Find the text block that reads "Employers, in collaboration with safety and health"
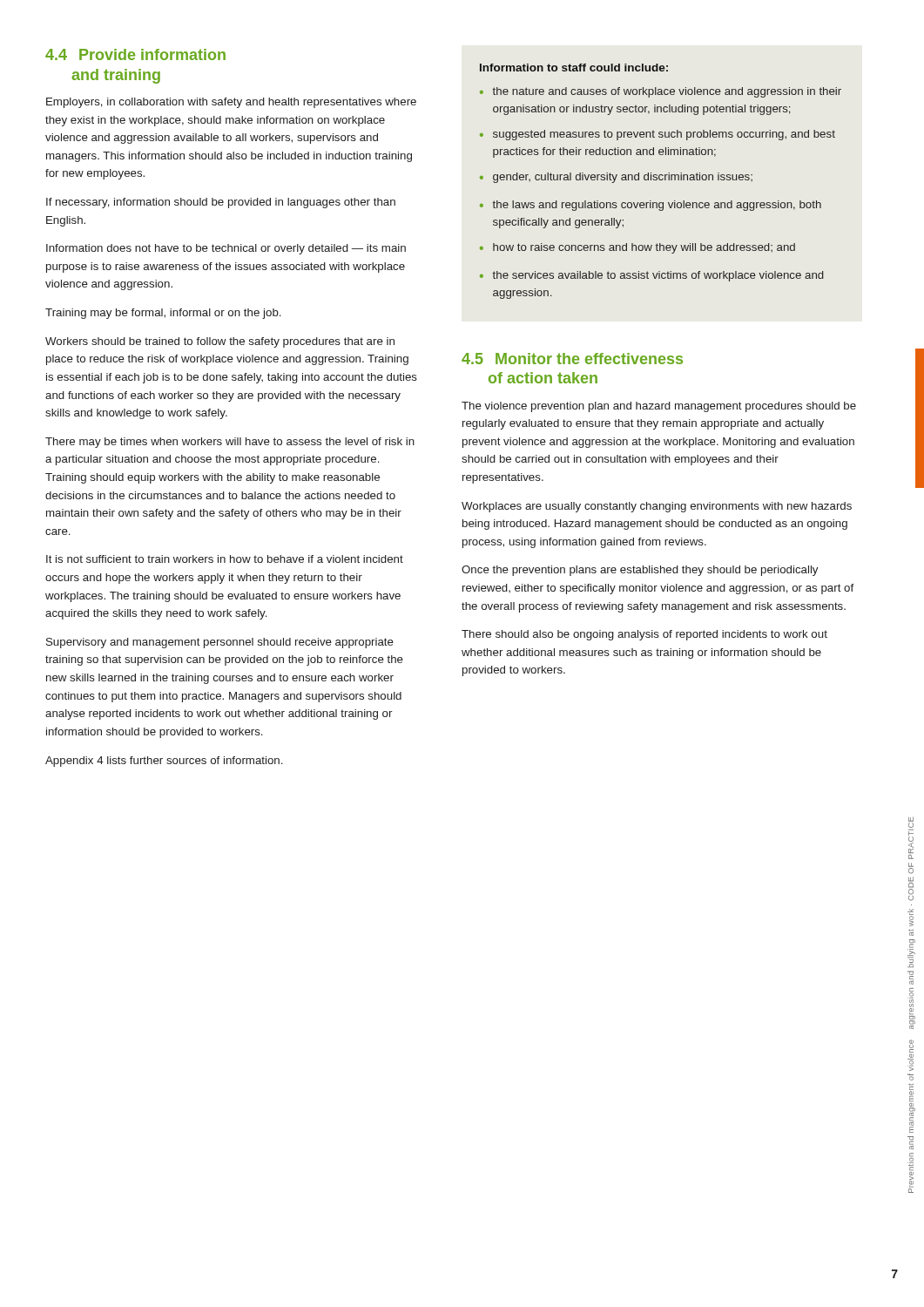 pyautogui.click(x=231, y=137)
